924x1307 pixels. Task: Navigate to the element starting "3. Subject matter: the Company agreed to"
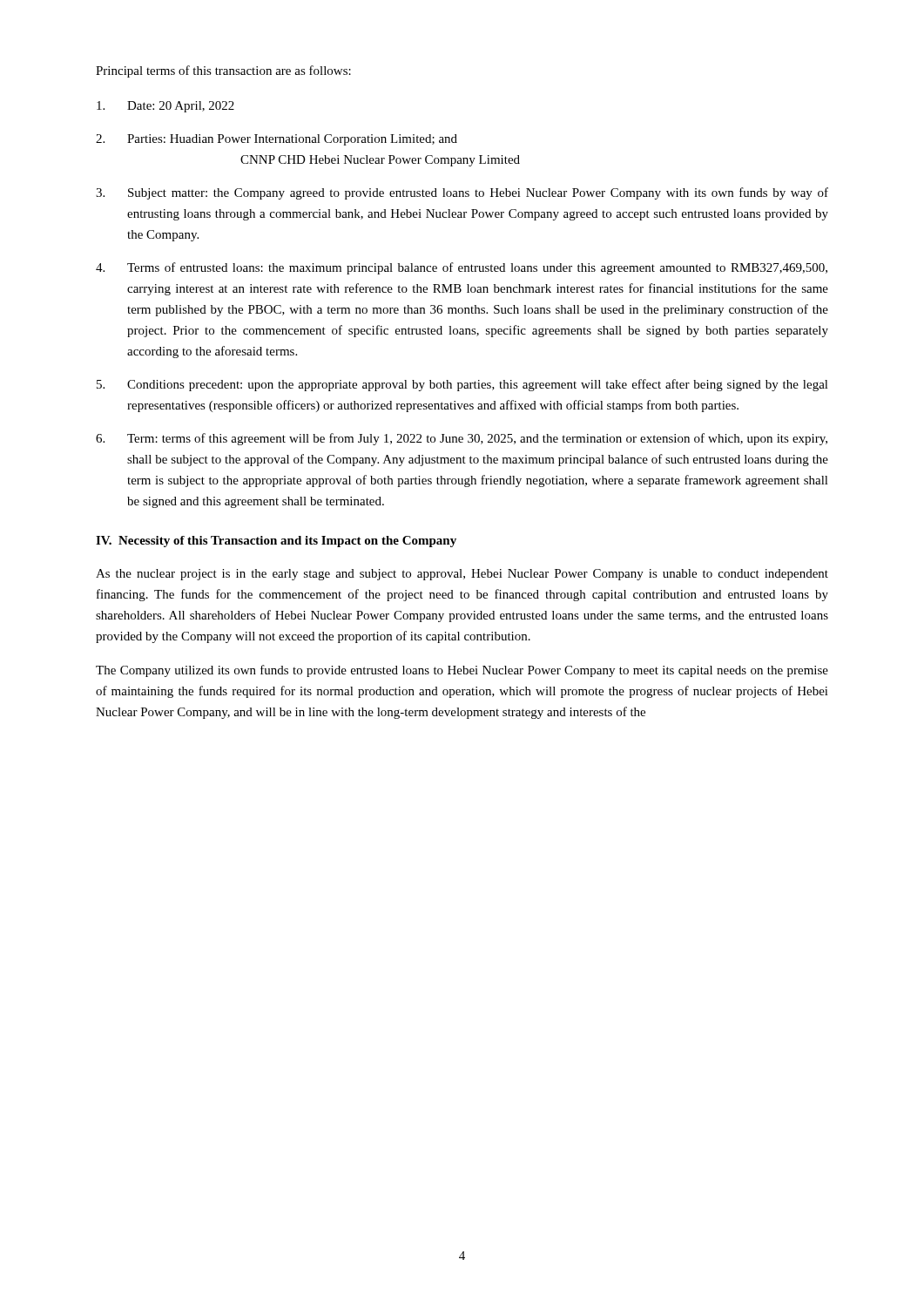pos(462,213)
